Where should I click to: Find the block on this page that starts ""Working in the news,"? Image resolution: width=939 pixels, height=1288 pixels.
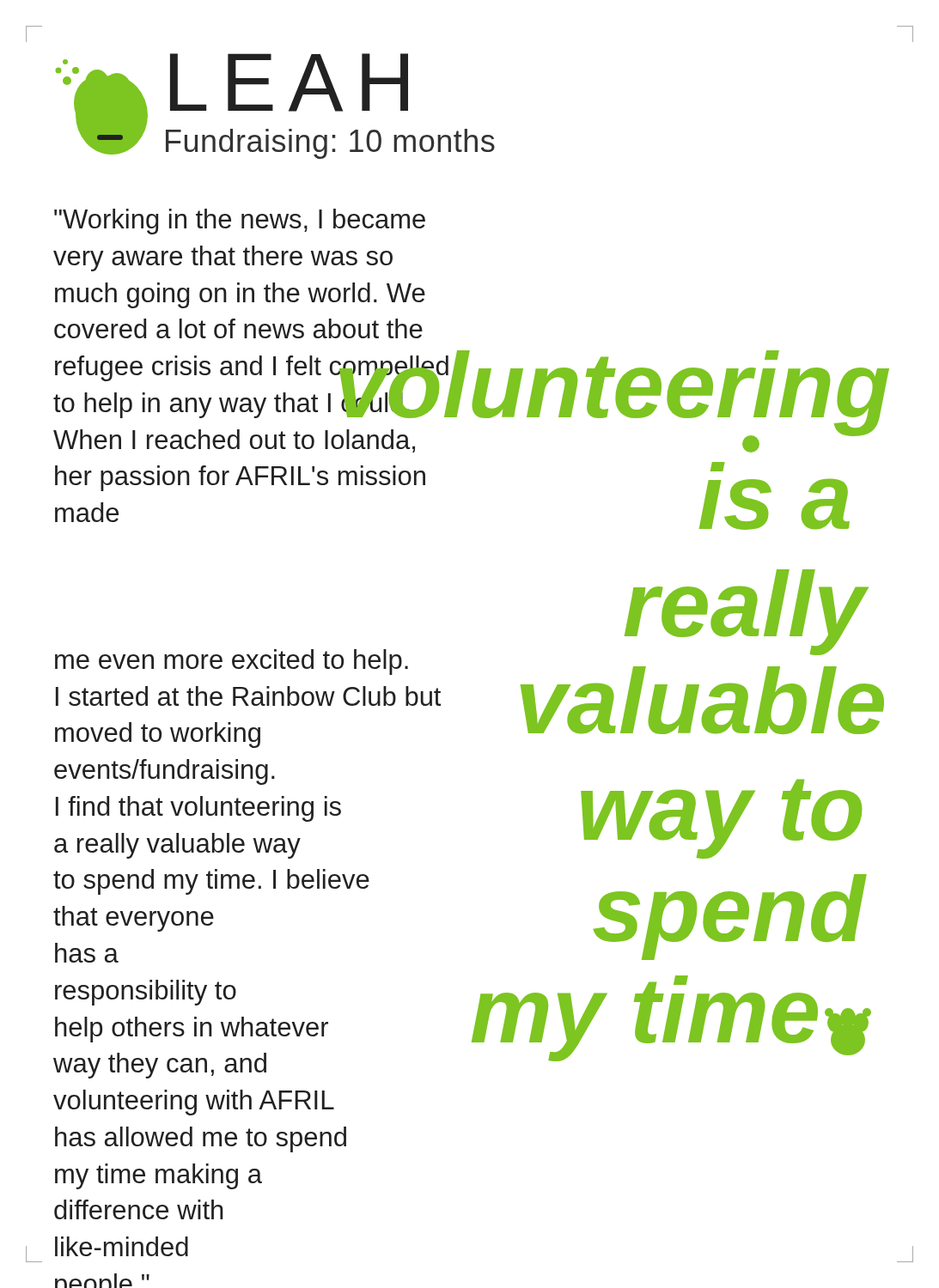coord(255,746)
